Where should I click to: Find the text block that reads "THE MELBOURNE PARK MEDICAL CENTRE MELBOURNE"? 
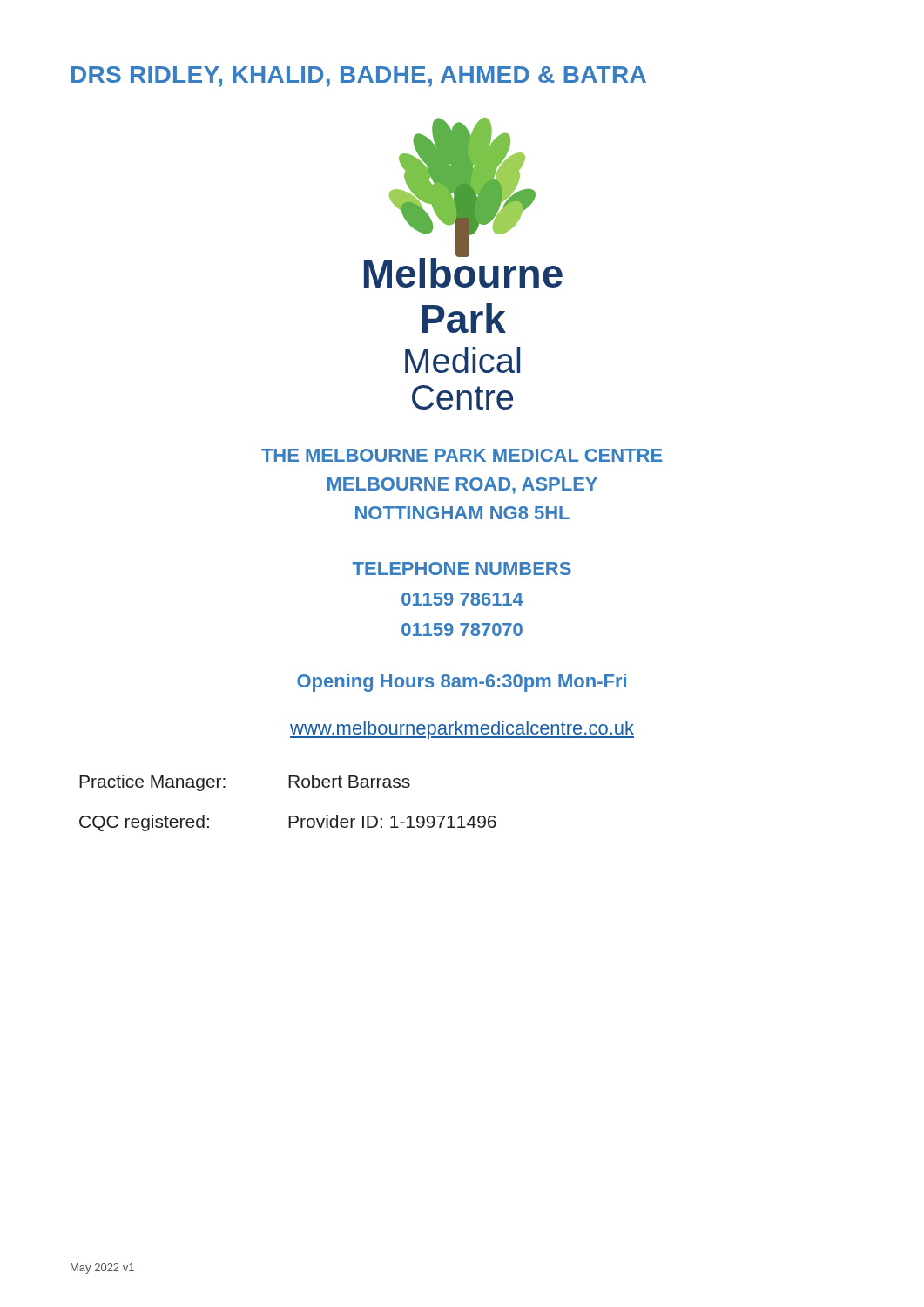(462, 484)
